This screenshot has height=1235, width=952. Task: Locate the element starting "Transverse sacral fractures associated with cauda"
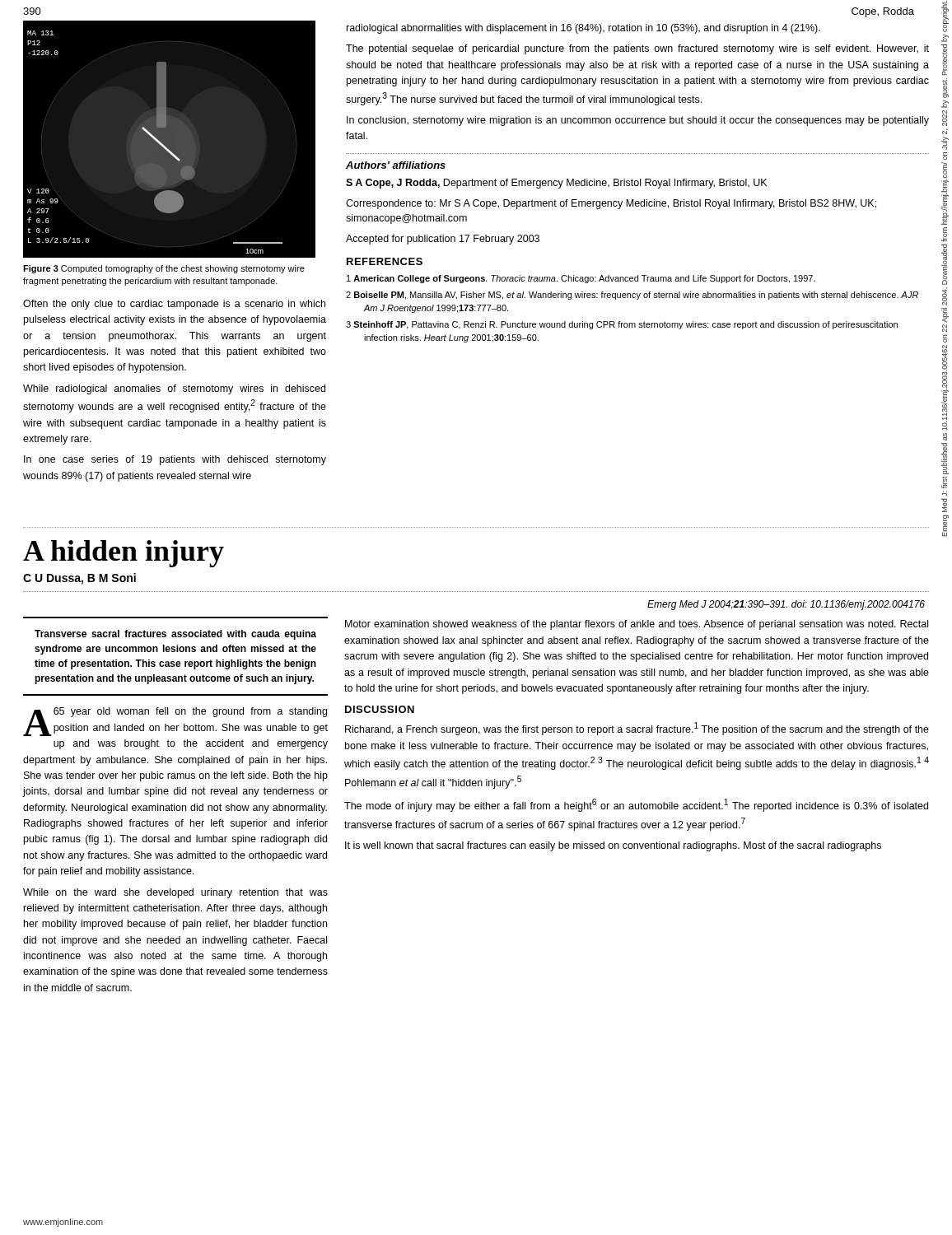175,657
